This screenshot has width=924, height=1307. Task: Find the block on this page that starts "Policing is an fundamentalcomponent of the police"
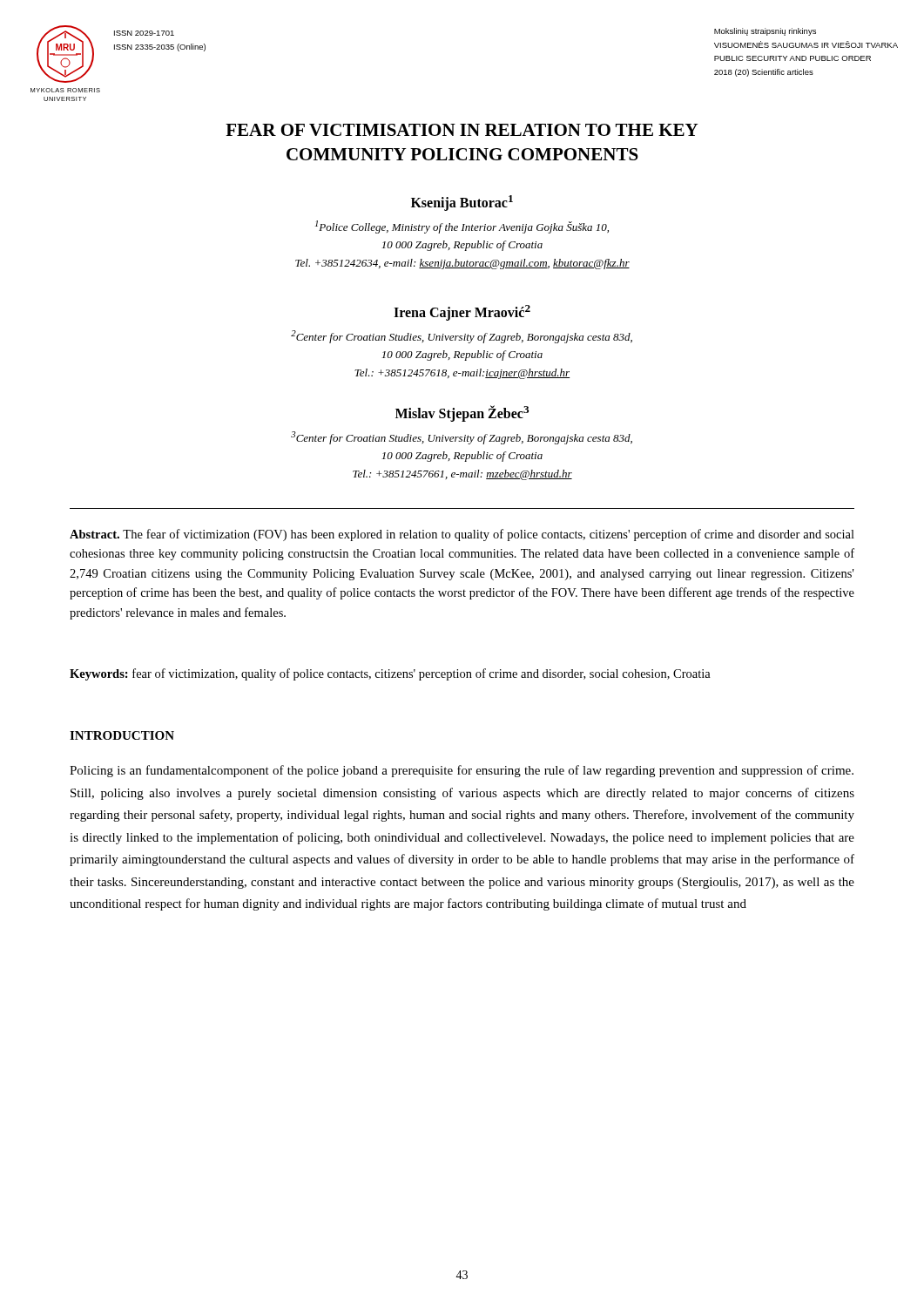[x=462, y=837]
